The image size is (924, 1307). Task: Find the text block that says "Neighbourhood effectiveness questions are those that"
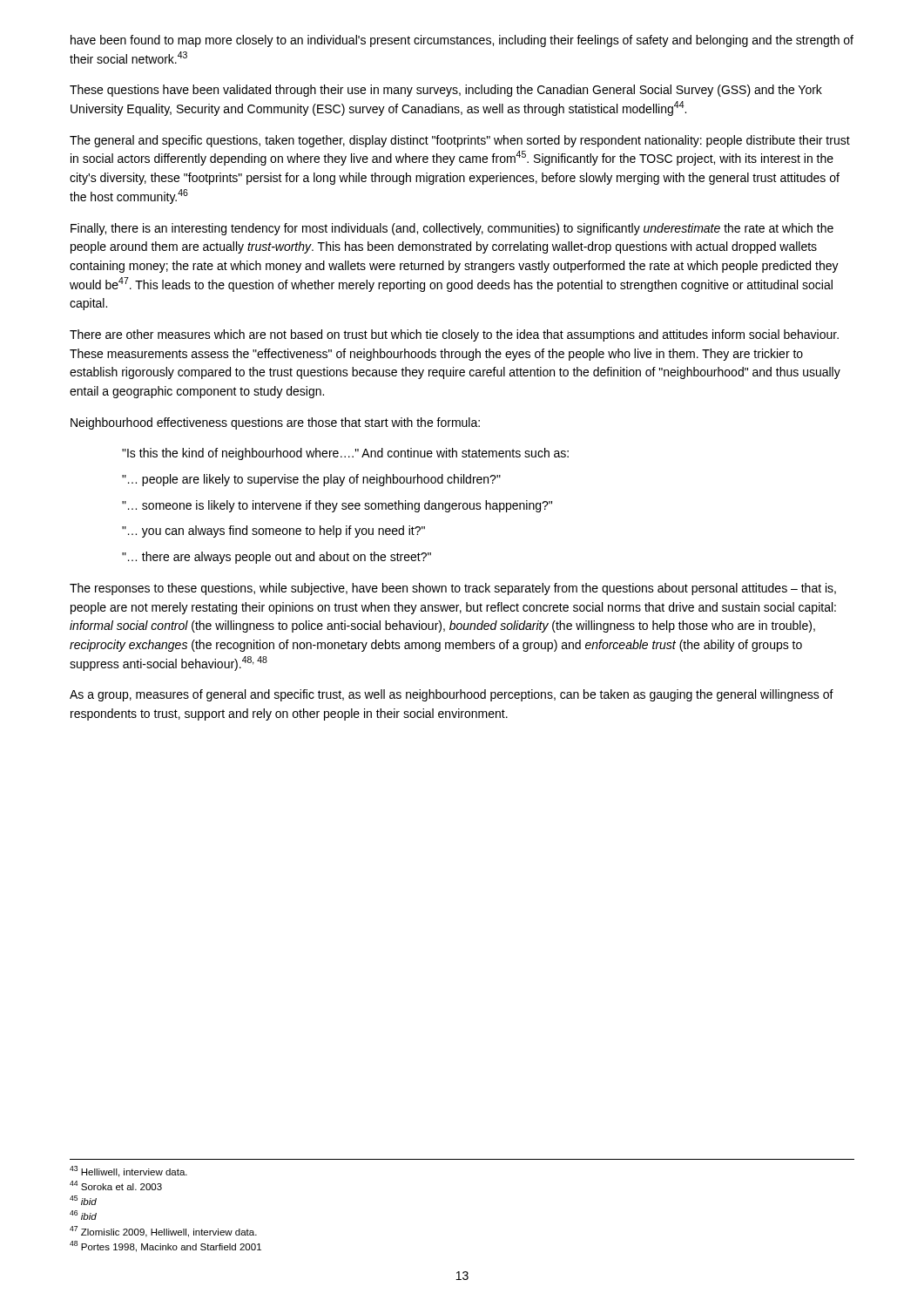tap(462, 423)
